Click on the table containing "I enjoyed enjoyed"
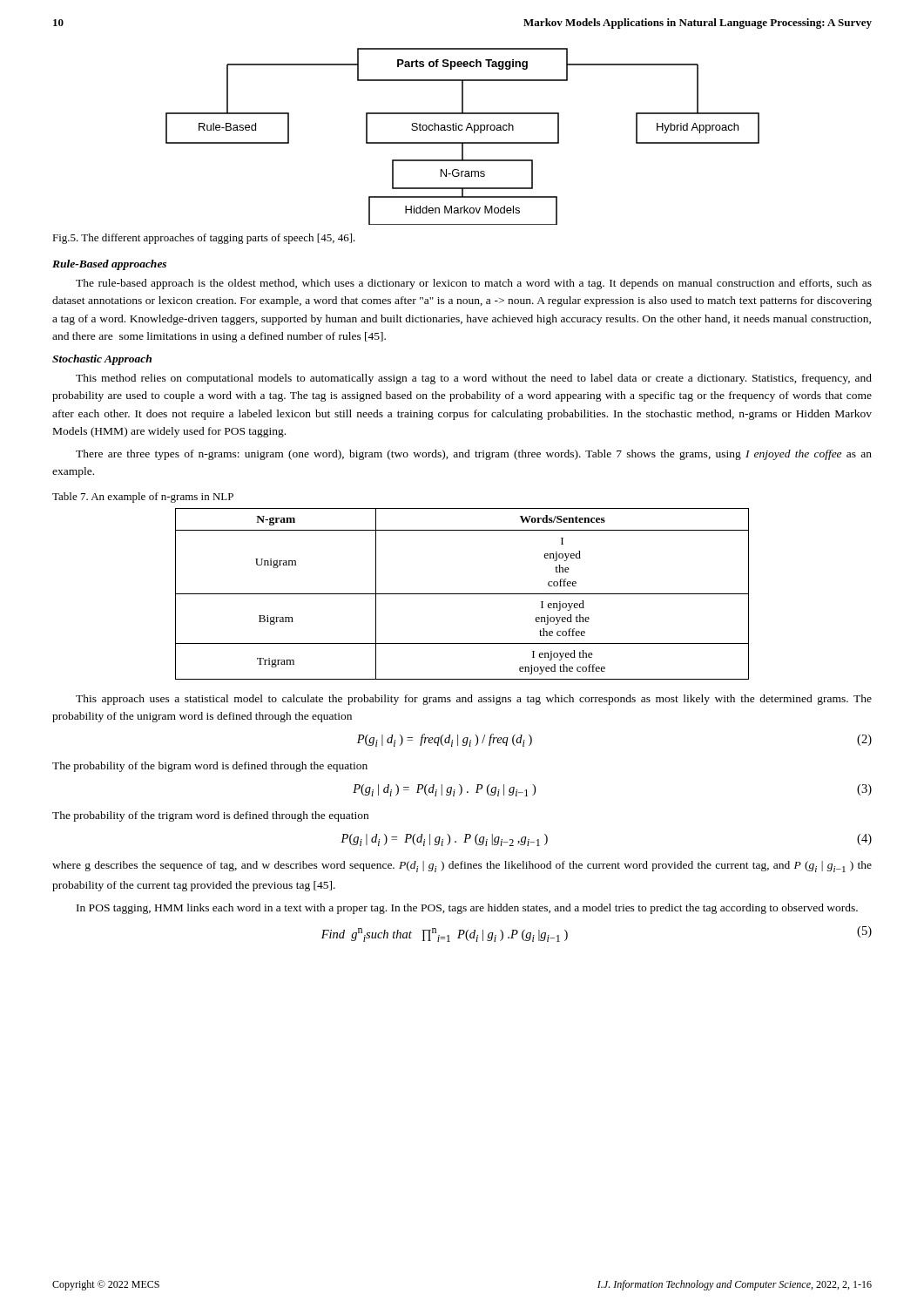Viewport: 924px width, 1307px height. tap(462, 593)
